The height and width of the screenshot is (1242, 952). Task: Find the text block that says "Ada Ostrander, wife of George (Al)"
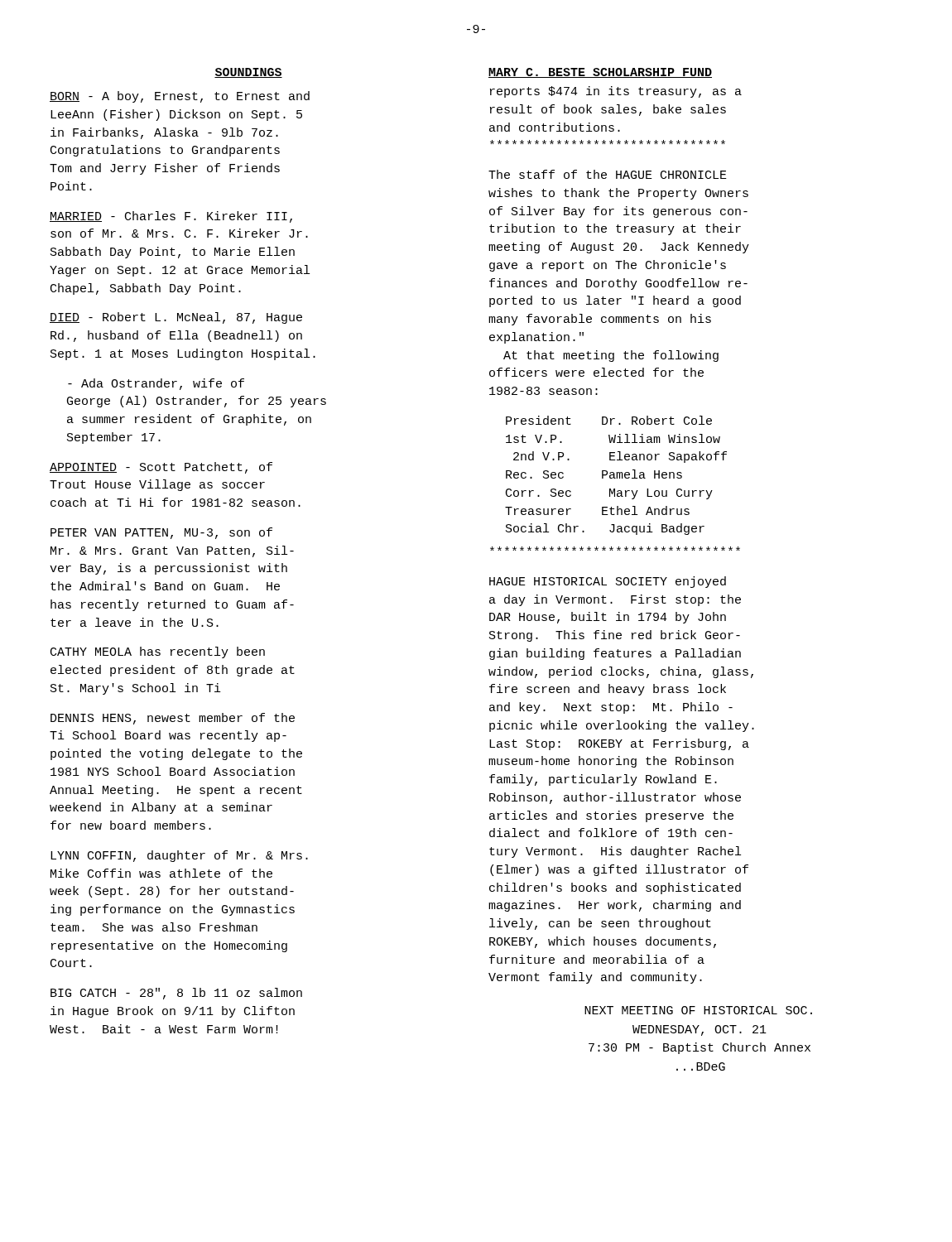(x=197, y=411)
